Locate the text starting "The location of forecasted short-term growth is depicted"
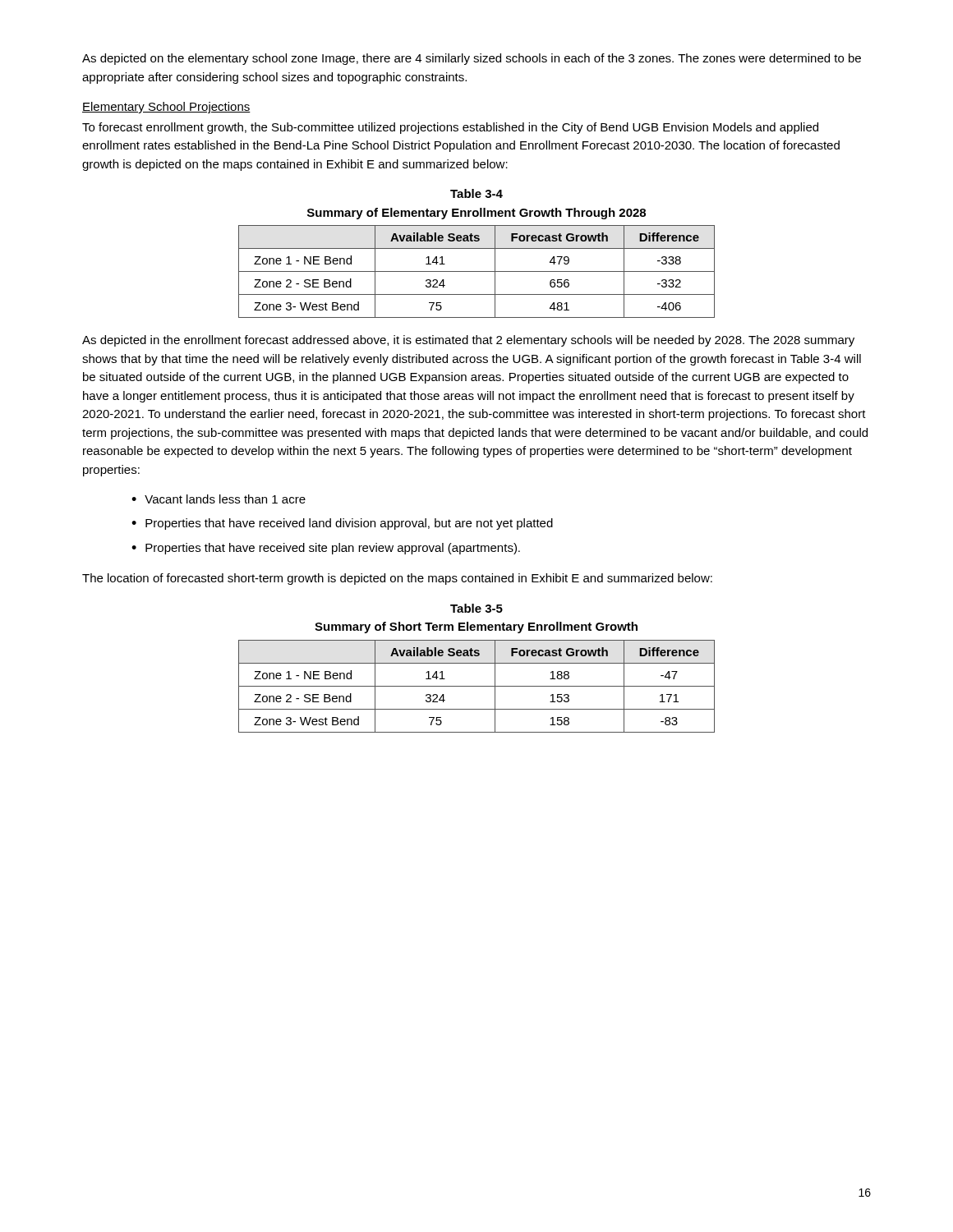The width and height of the screenshot is (953, 1232). [398, 578]
